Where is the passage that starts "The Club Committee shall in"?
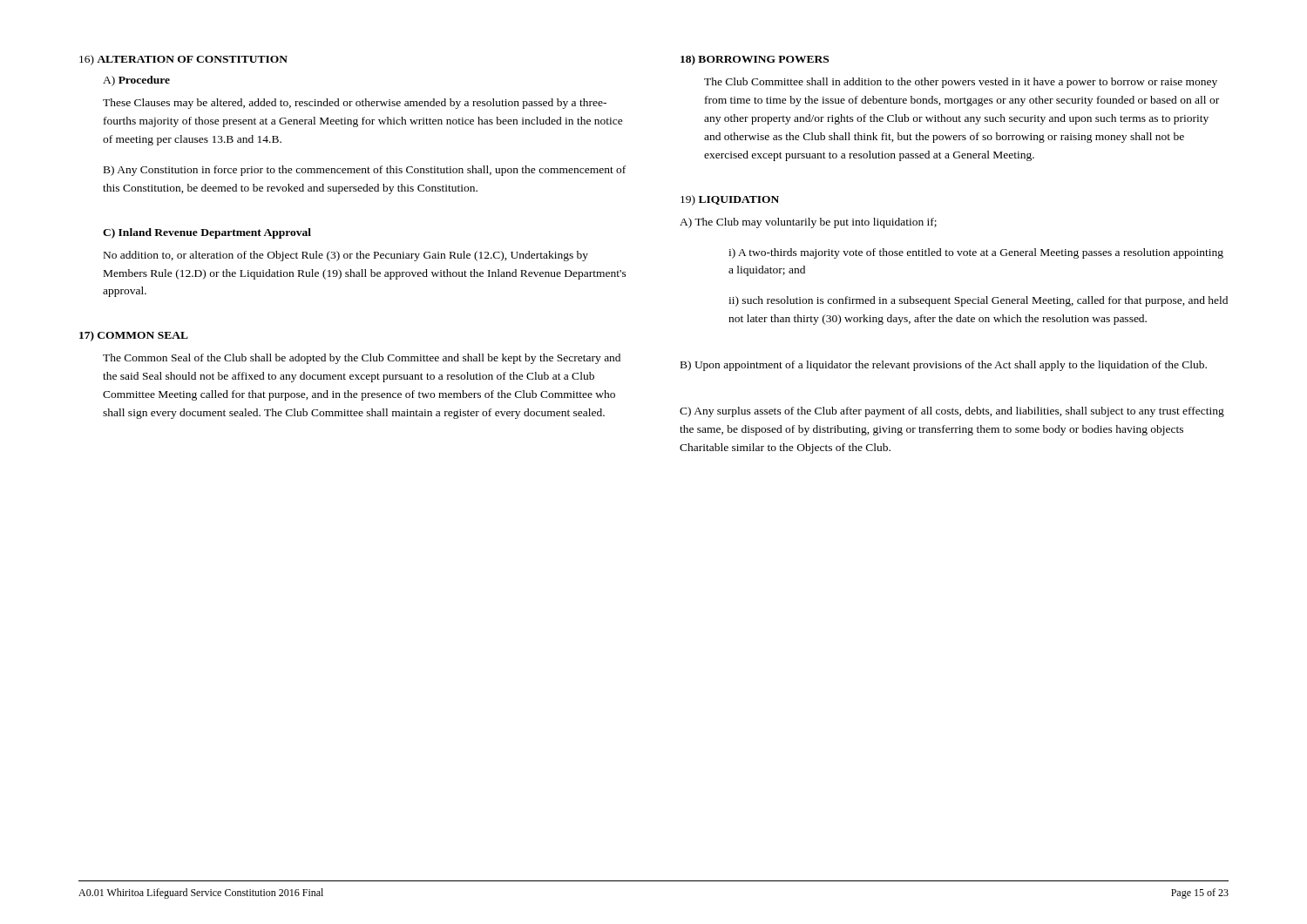This screenshot has height=924, width=1307. pyautogui.click(x=962, y=118)
